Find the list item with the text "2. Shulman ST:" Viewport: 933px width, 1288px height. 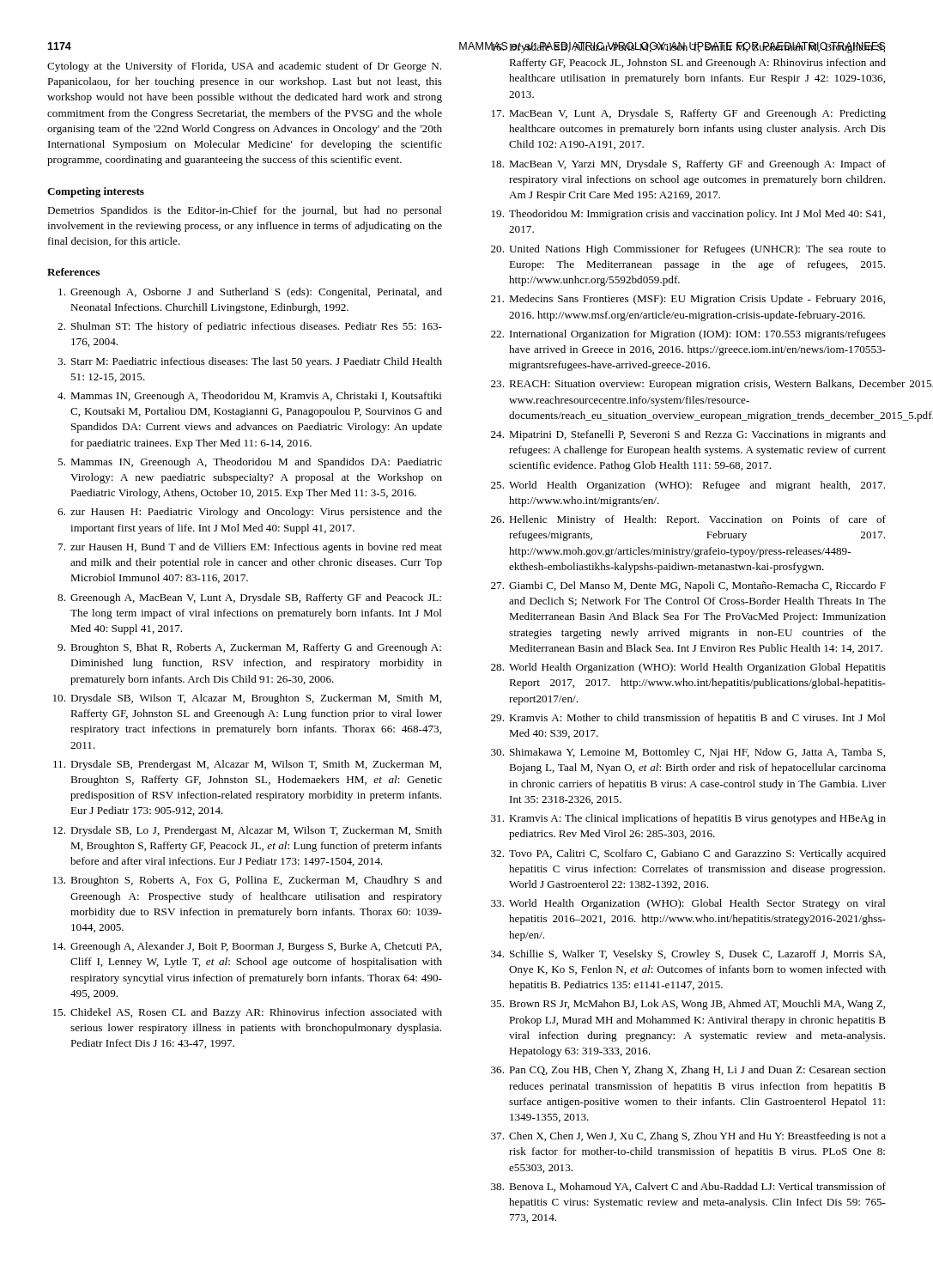click(245, 334)
